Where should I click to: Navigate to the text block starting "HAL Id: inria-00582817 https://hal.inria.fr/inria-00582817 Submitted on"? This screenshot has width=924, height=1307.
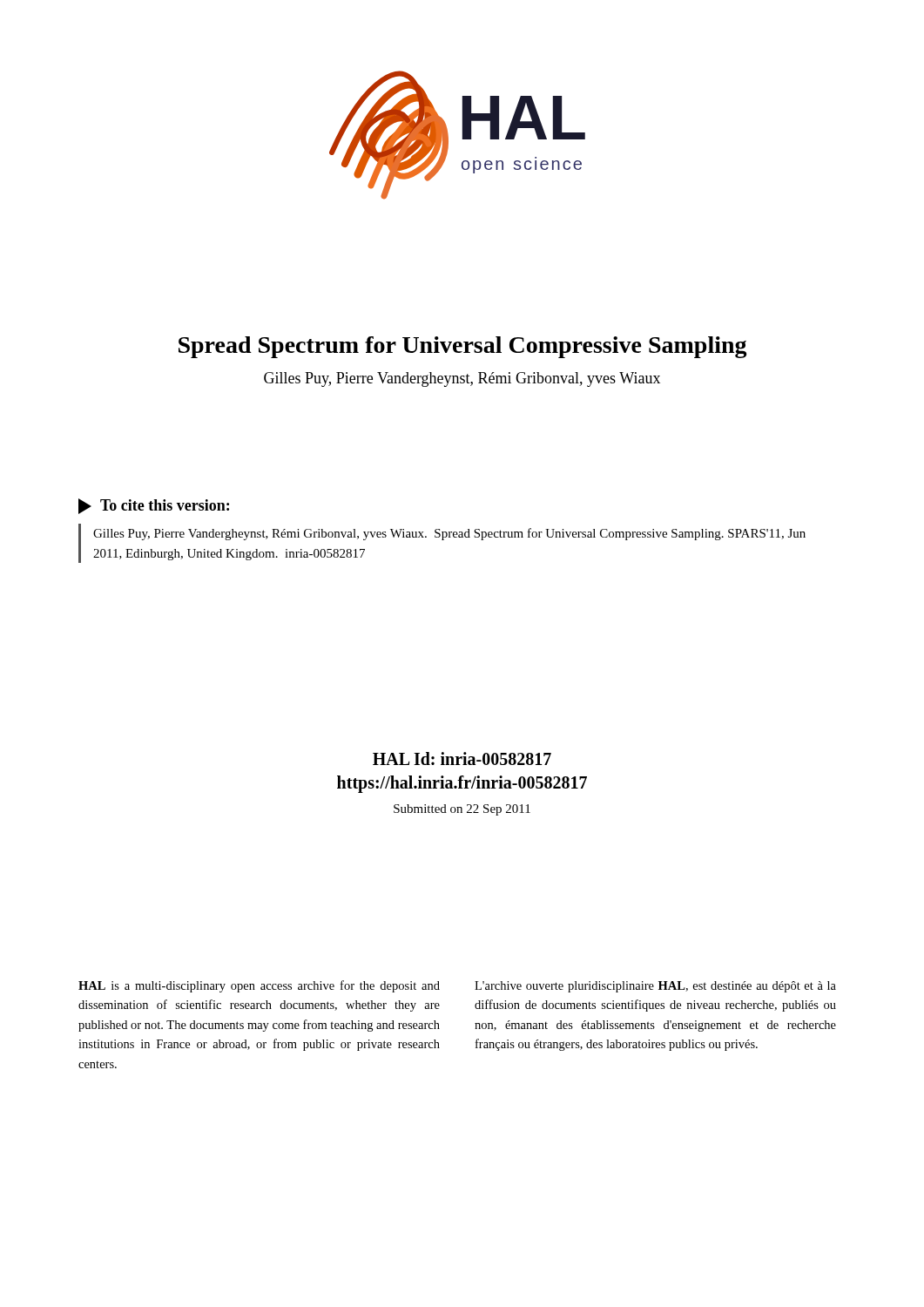point(462,783)
